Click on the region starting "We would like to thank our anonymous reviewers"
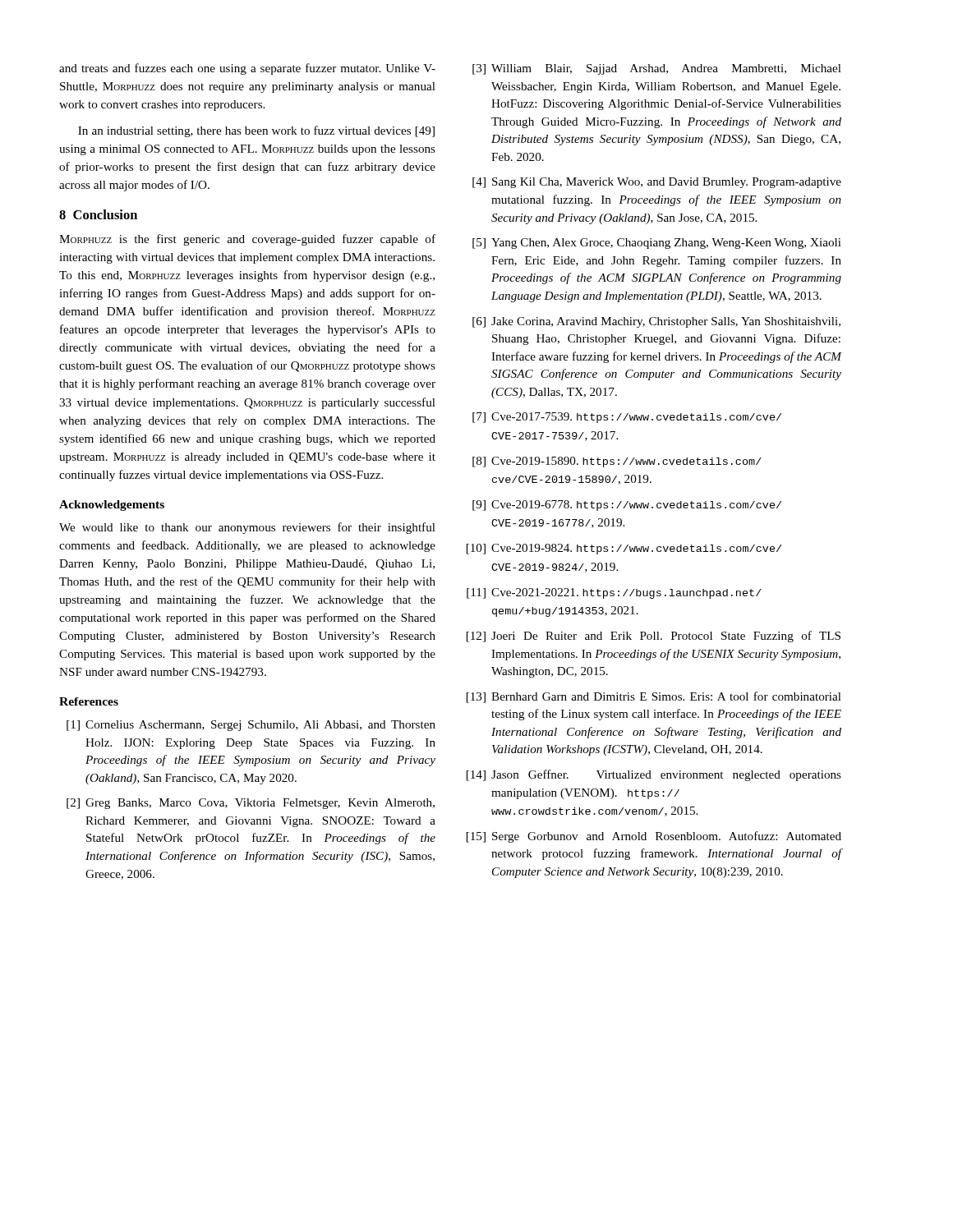 (247, 599)
